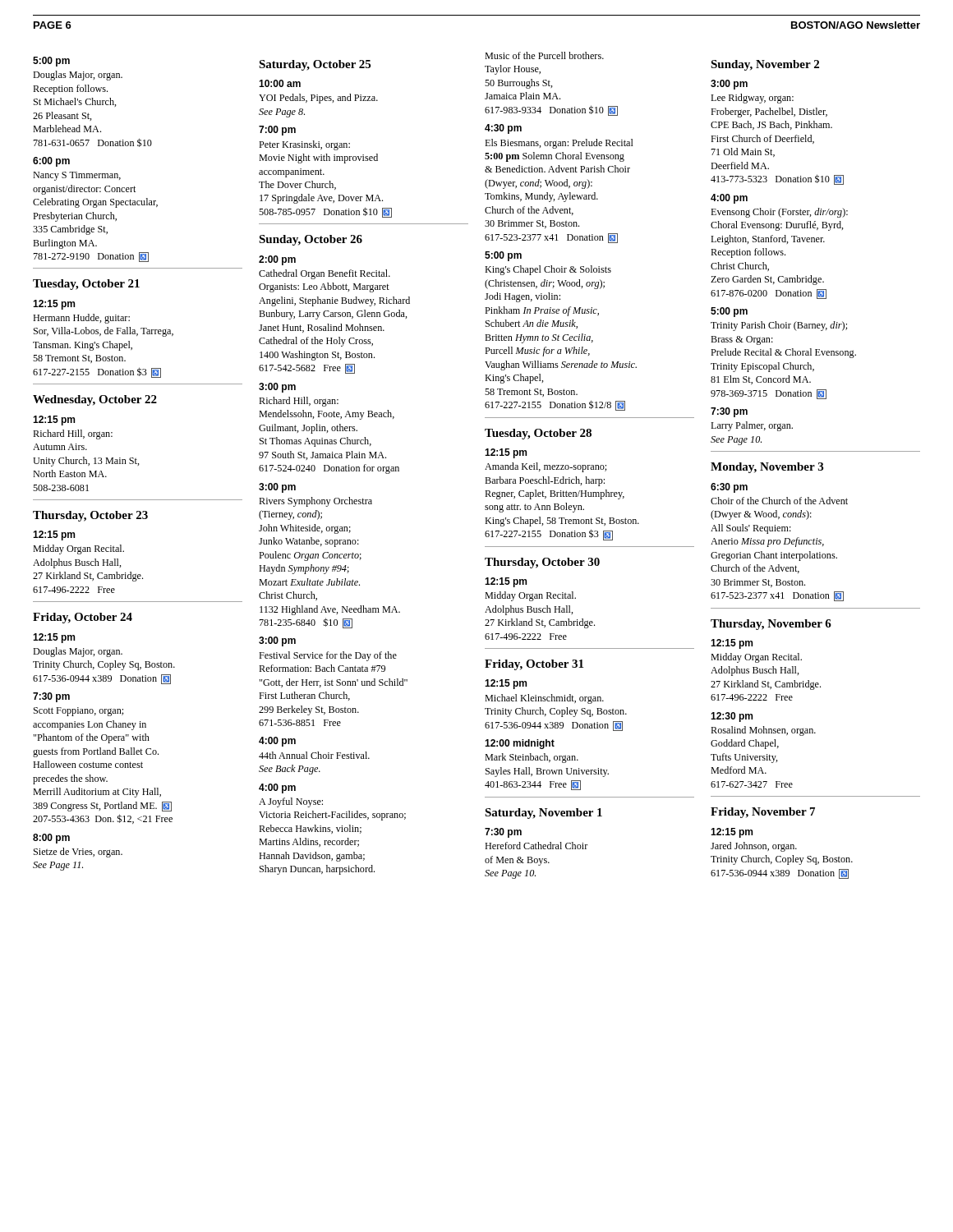Screen dimensions: 1232x953
Task: Click on the region starting "Jared Johnson, organ."
Action: pyautogui.click(x=782, y=859)
